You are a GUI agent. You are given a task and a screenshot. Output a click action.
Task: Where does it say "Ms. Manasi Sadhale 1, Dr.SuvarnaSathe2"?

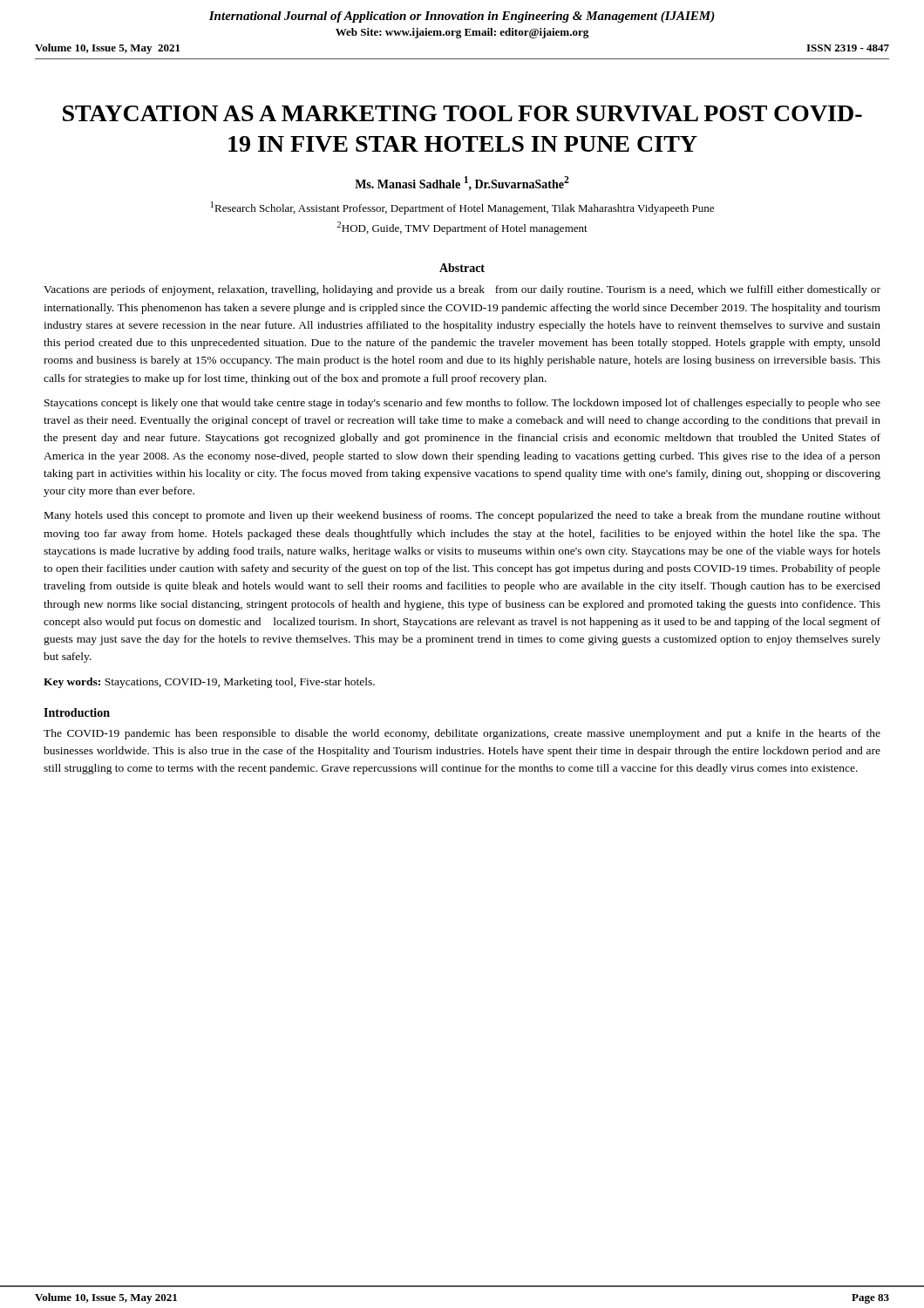point(462,183)
